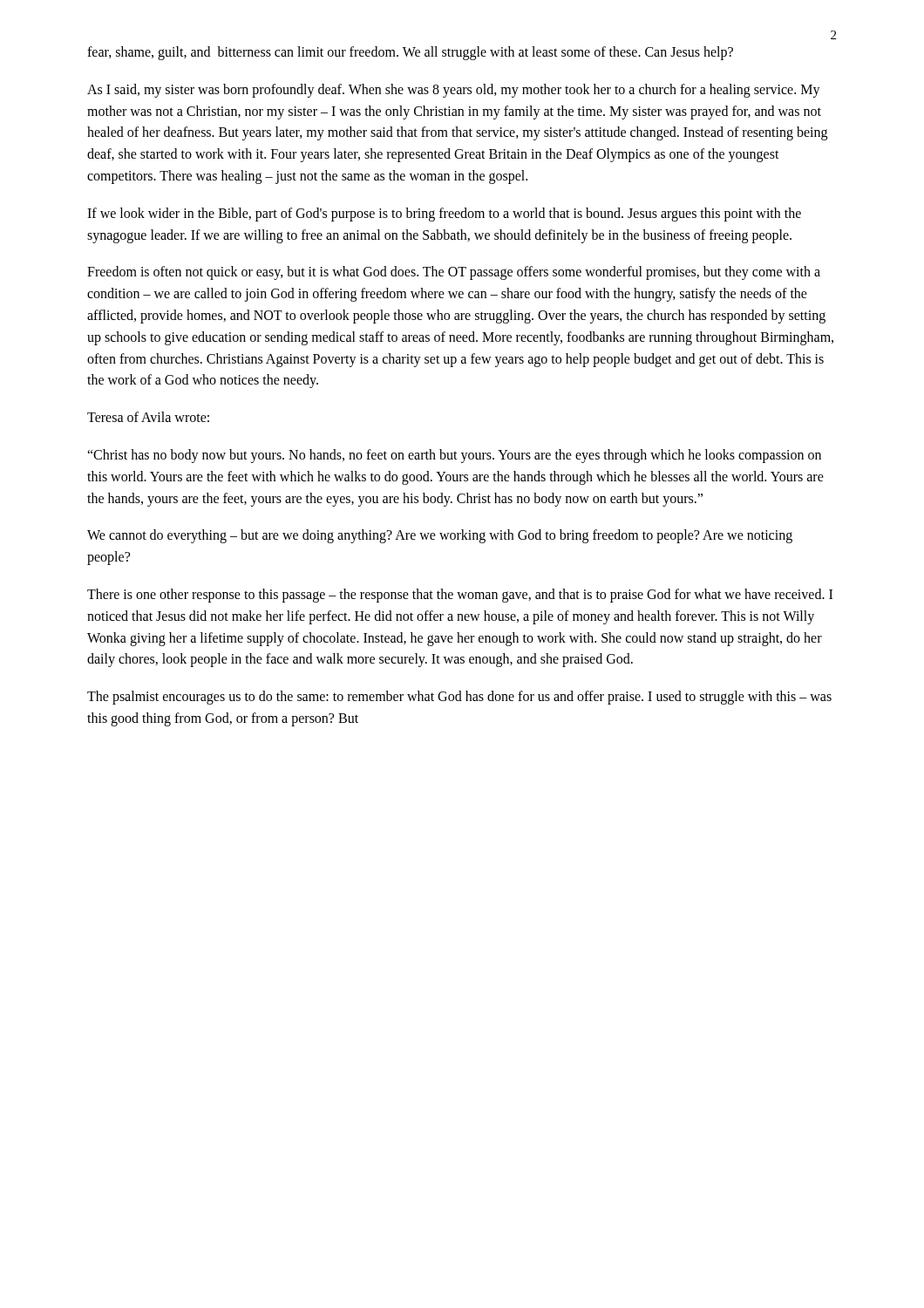Locate the block of text that opens with "If we look wider"
This screenshot has height=1308, width=924.
(x=462, y=225)
